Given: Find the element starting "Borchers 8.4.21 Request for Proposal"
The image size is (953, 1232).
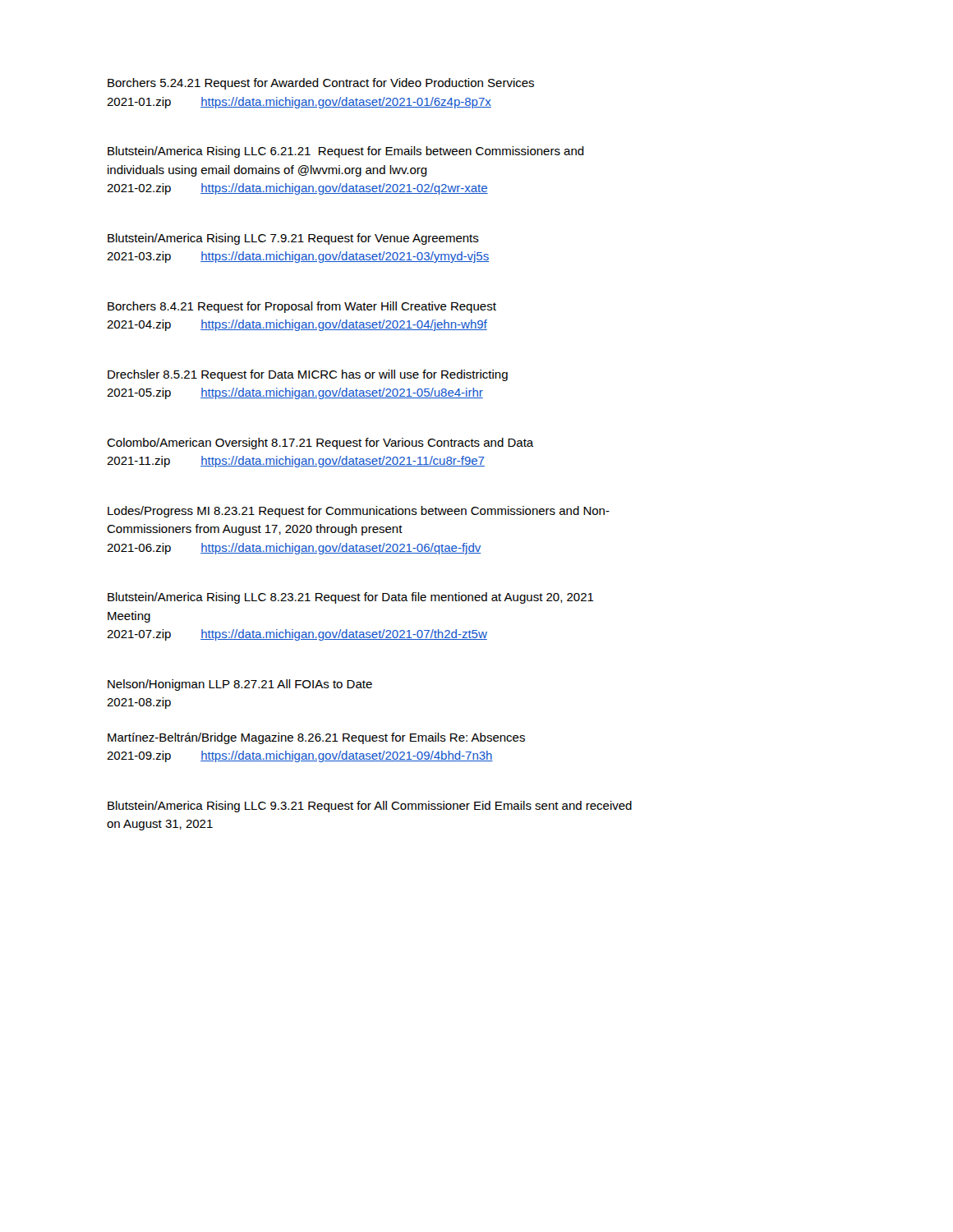Looking at the screenshot, I should tap(476, 315).
